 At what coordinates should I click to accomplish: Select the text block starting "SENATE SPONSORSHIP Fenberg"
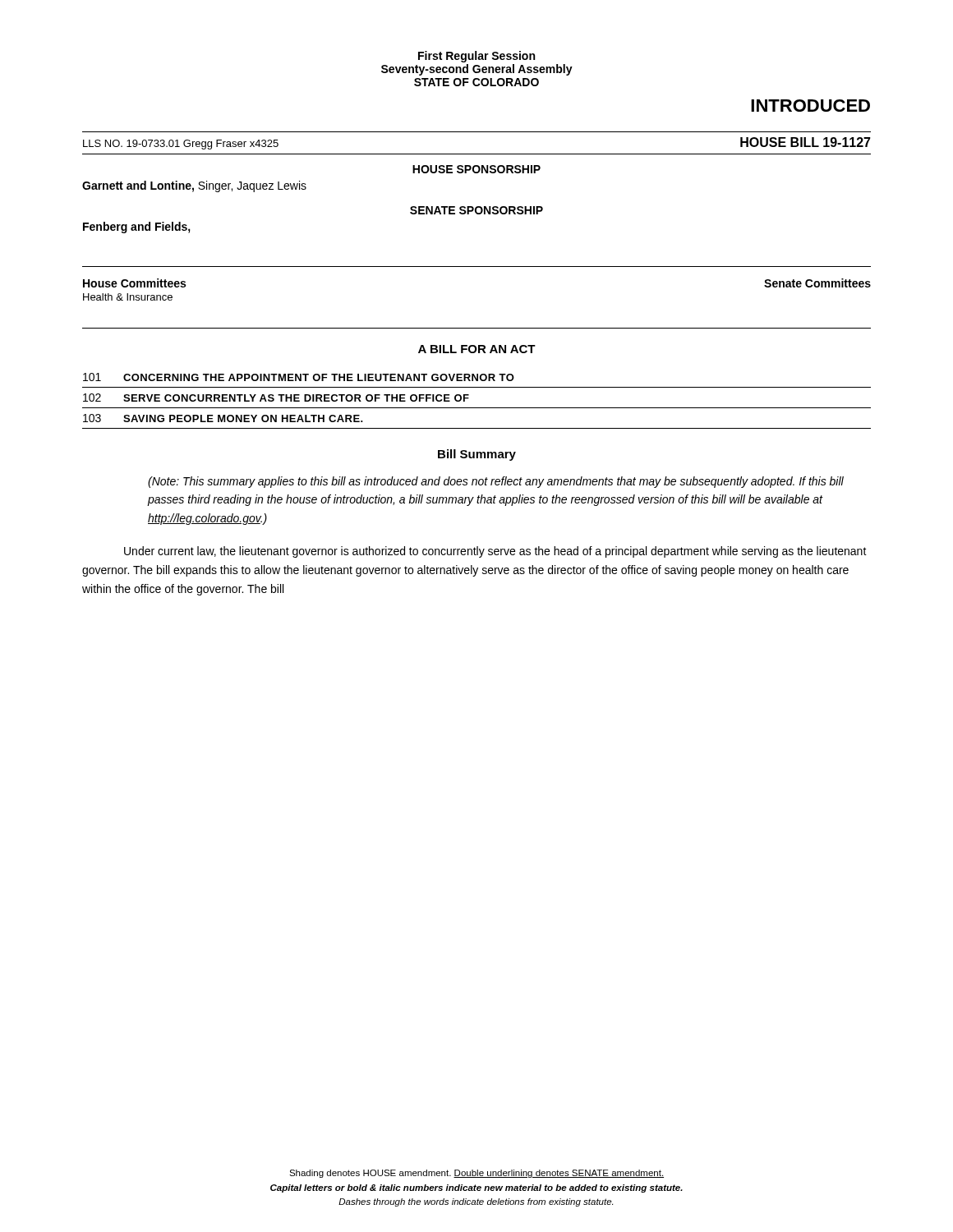[x=476, y=218]
